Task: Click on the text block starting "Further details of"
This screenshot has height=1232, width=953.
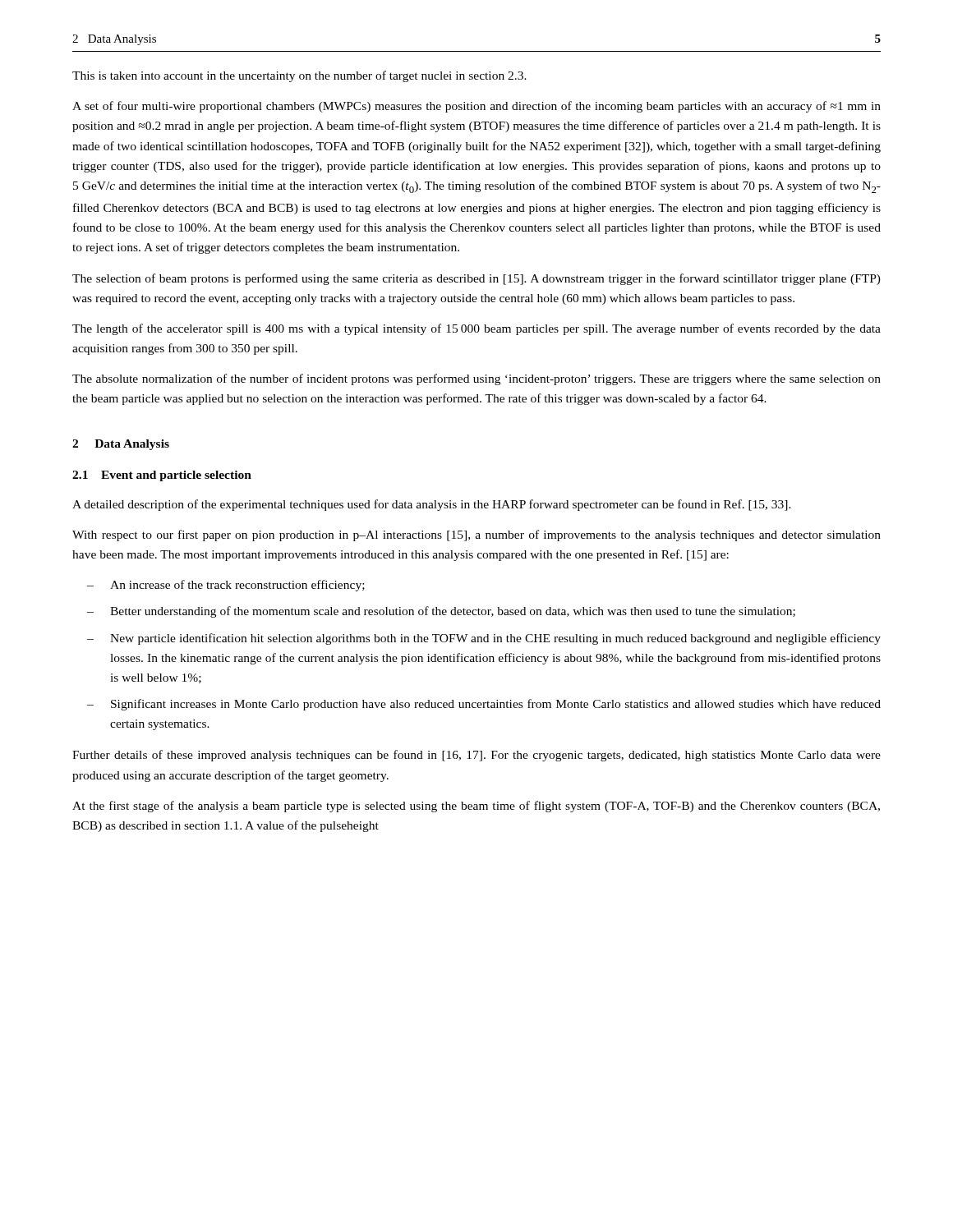Action: (476, 765)
